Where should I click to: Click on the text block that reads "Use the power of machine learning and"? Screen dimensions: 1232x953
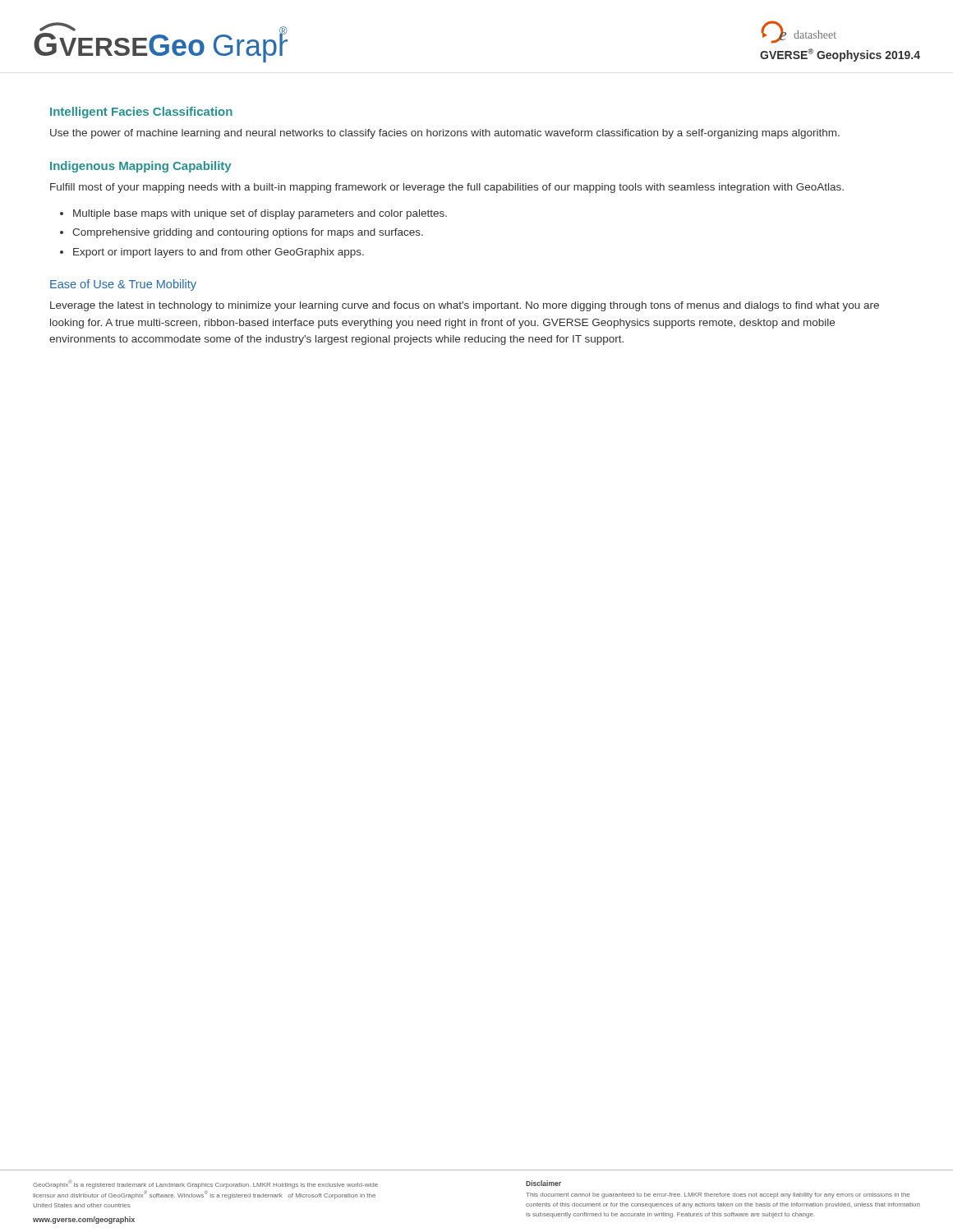pyautogui.click(x=445, y=133)
